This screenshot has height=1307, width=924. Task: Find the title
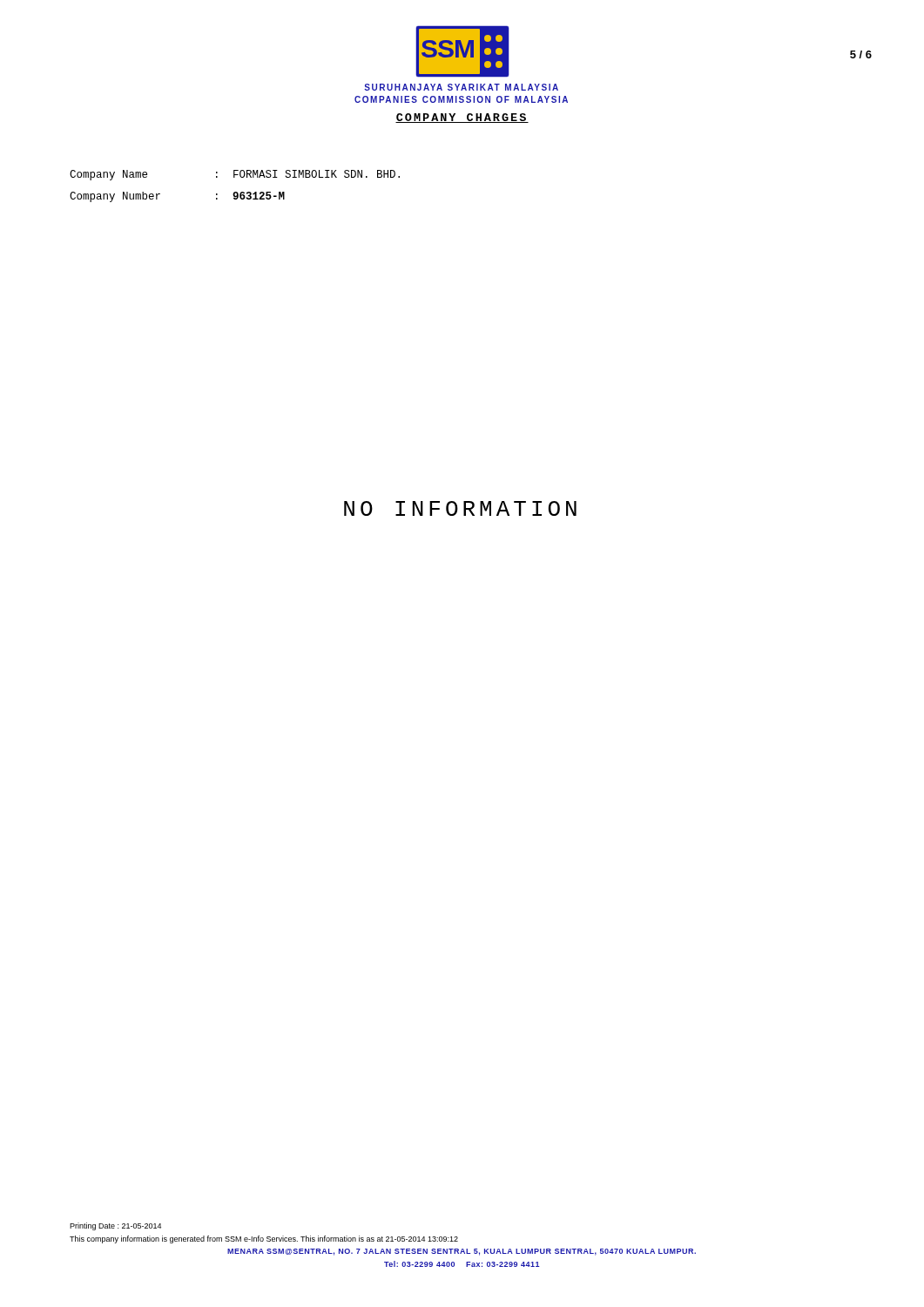462,118
